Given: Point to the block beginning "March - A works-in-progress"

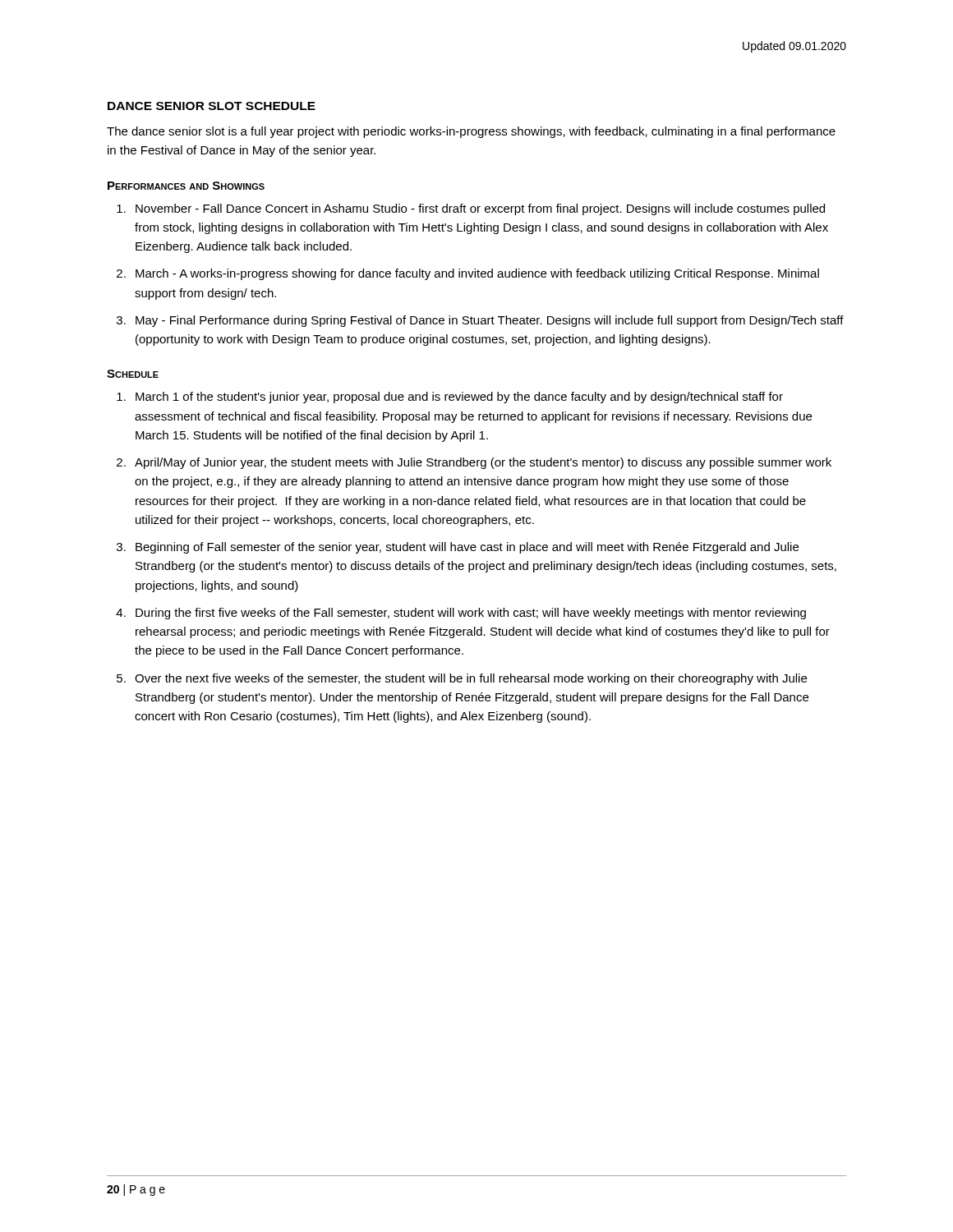Looking at the screenshot, I should tap(477, 283).
